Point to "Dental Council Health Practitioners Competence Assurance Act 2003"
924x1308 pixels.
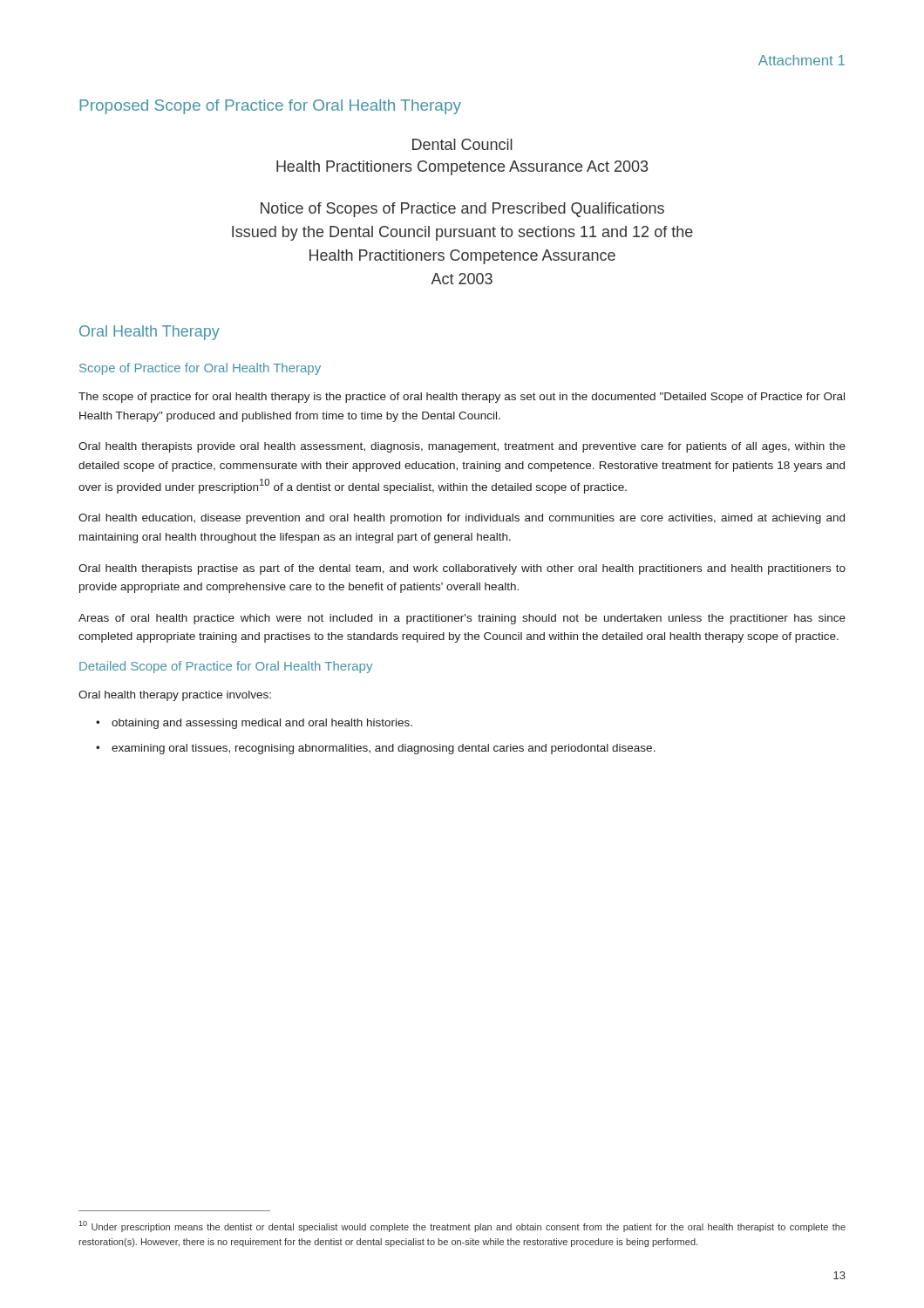tap(462, 156)
